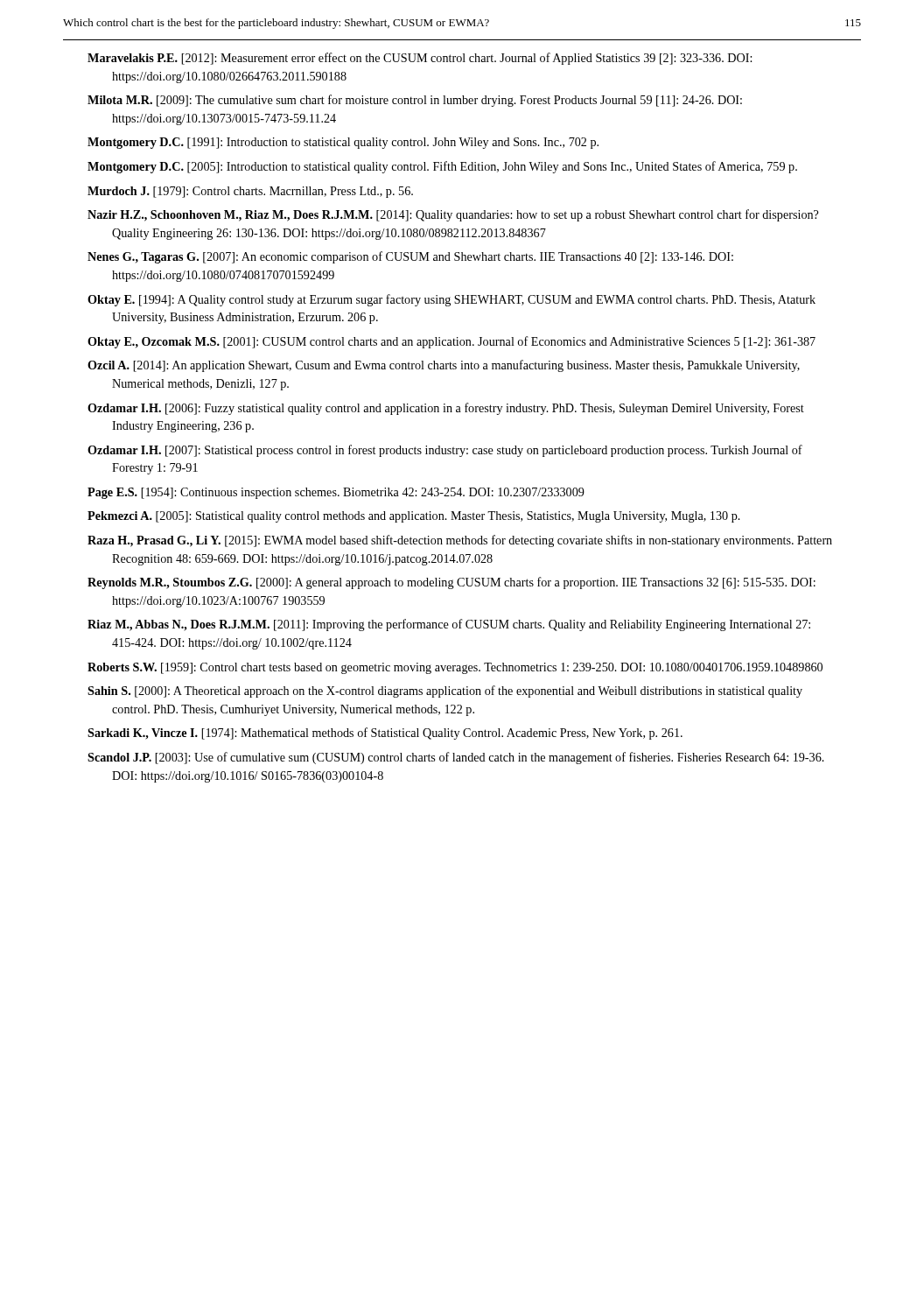Click the passage that begins "Page E.S. [1954]:"
Image resolution: width=924 pixels, height=1313 pixels.
336,492
